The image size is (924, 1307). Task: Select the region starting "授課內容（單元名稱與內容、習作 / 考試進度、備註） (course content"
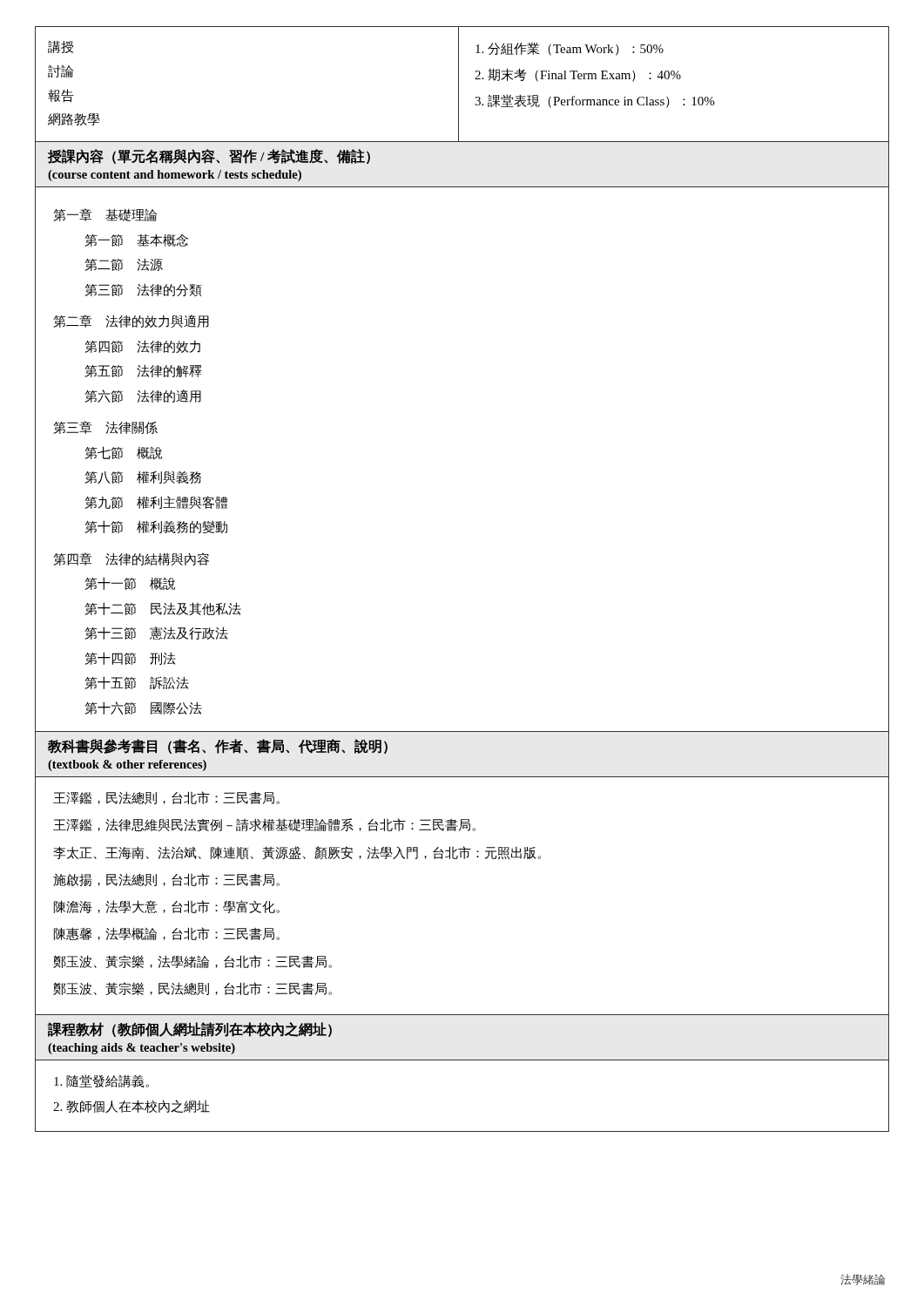pyautogui.click(x=213, y=165)
